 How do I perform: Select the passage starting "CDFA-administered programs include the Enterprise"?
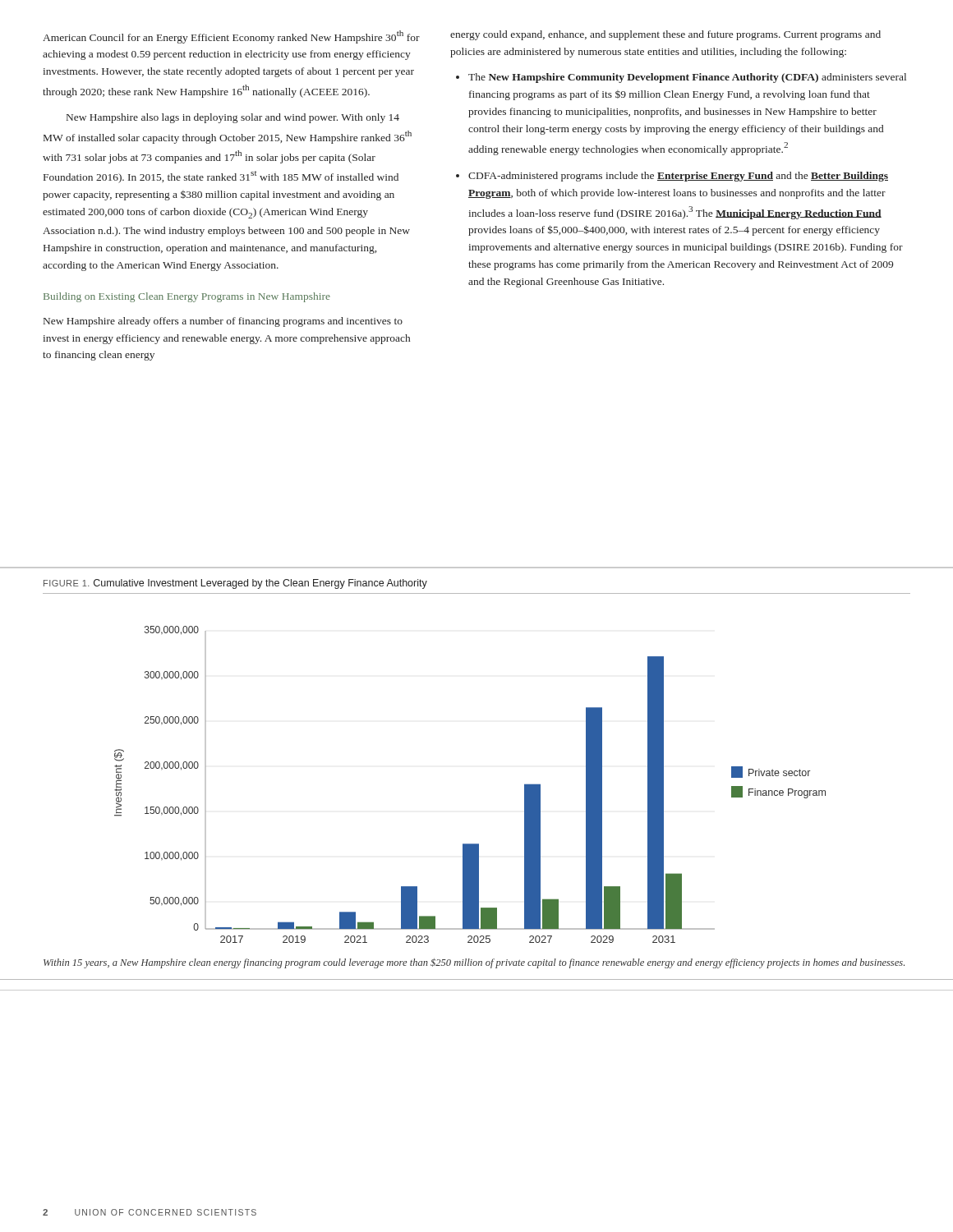pos(685,228)
